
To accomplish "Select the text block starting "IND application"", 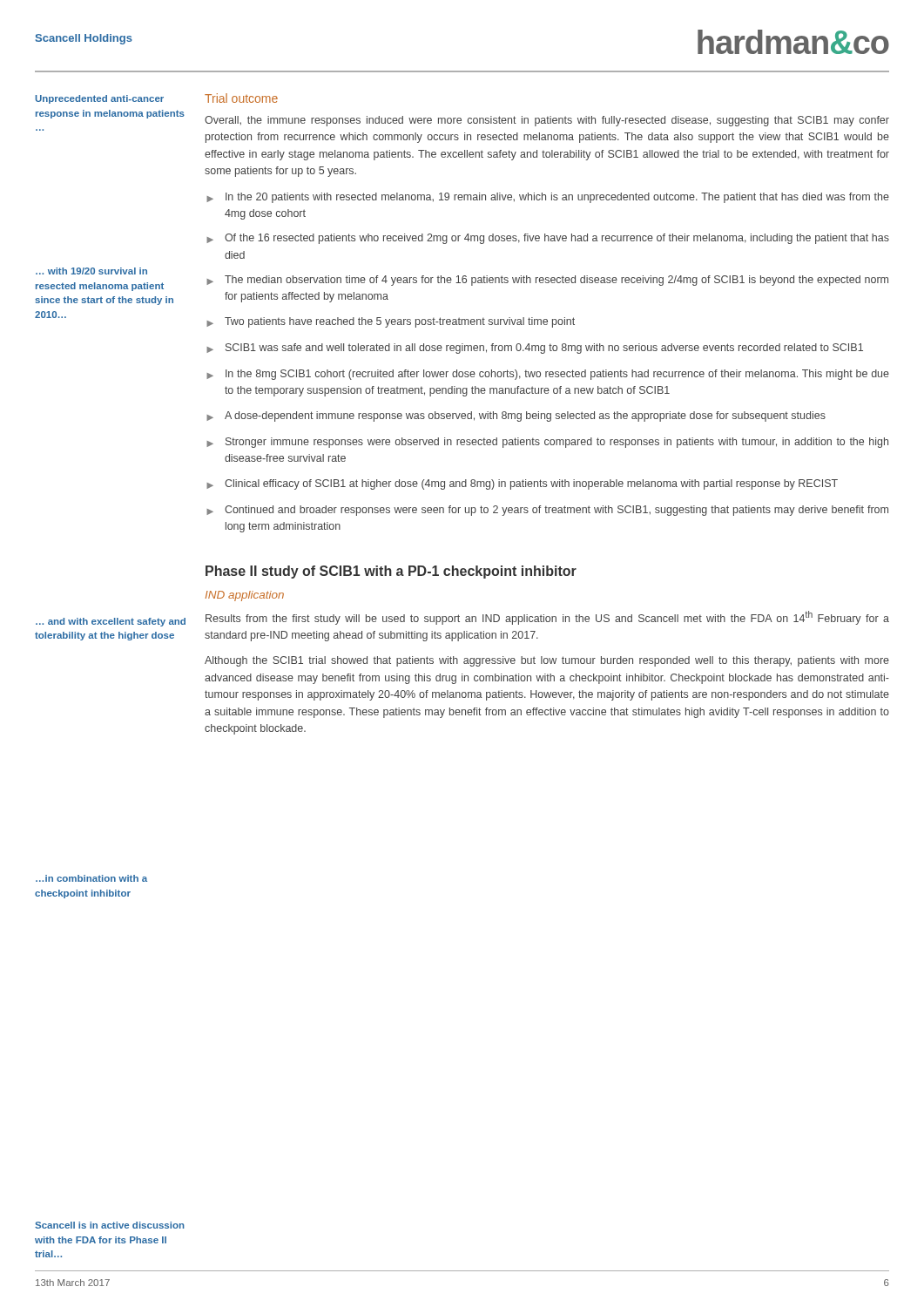I will 245,594.
